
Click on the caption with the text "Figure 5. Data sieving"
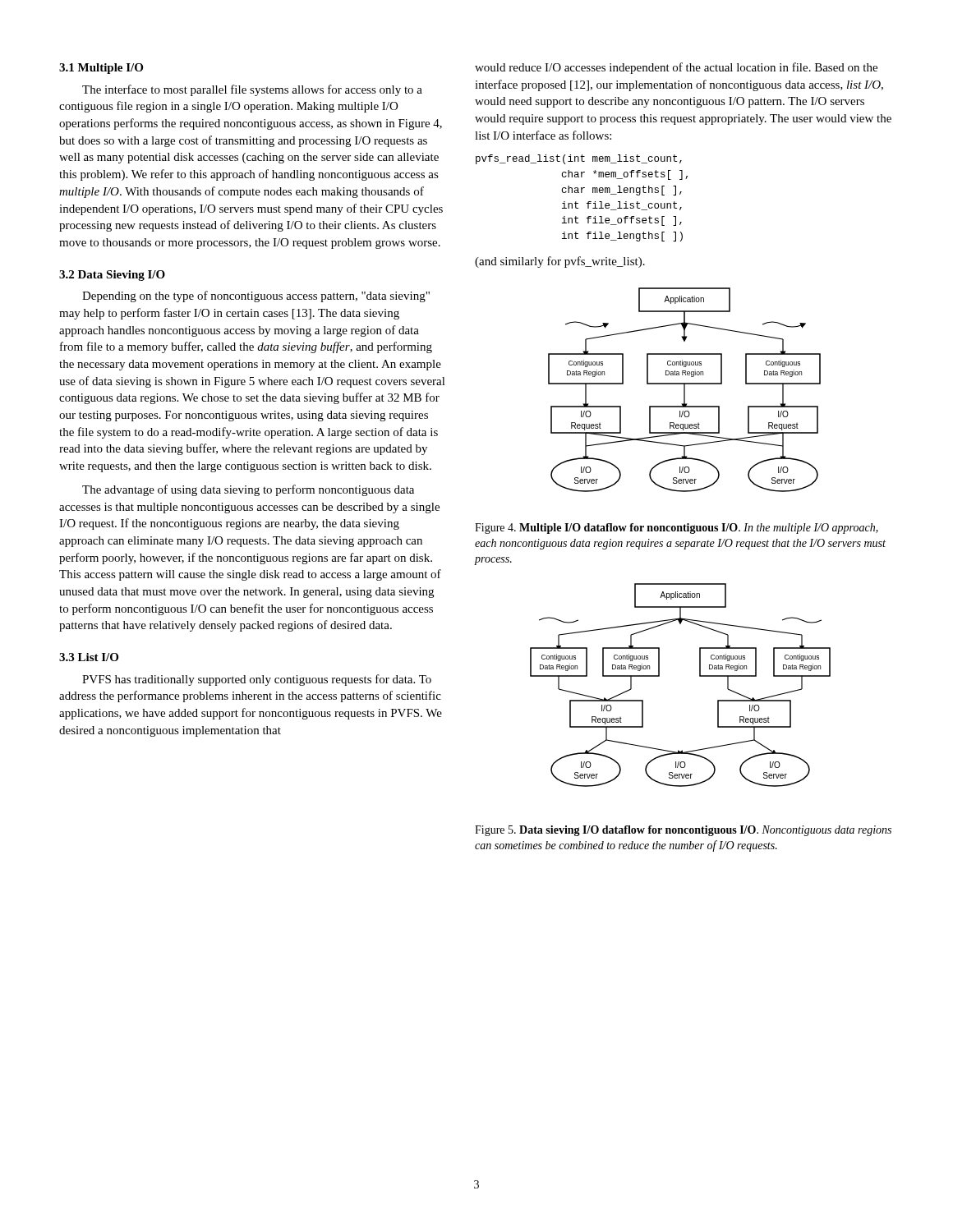click(683, 837)
